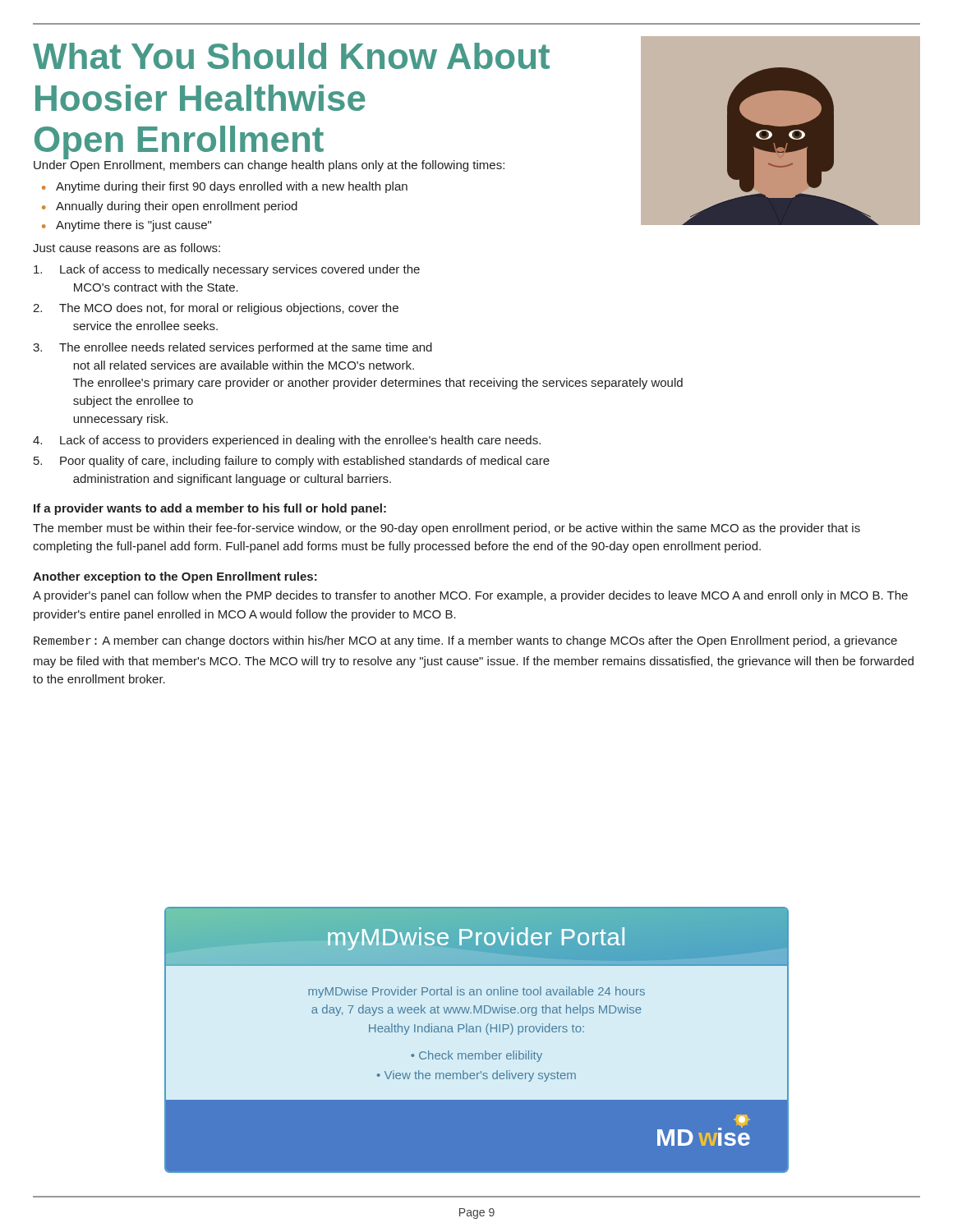Locate the title that says "What You Should Know About Hoosier"
Image resolution: width=953 pixels, height=1232 pixels.
(x=341, y=98)
